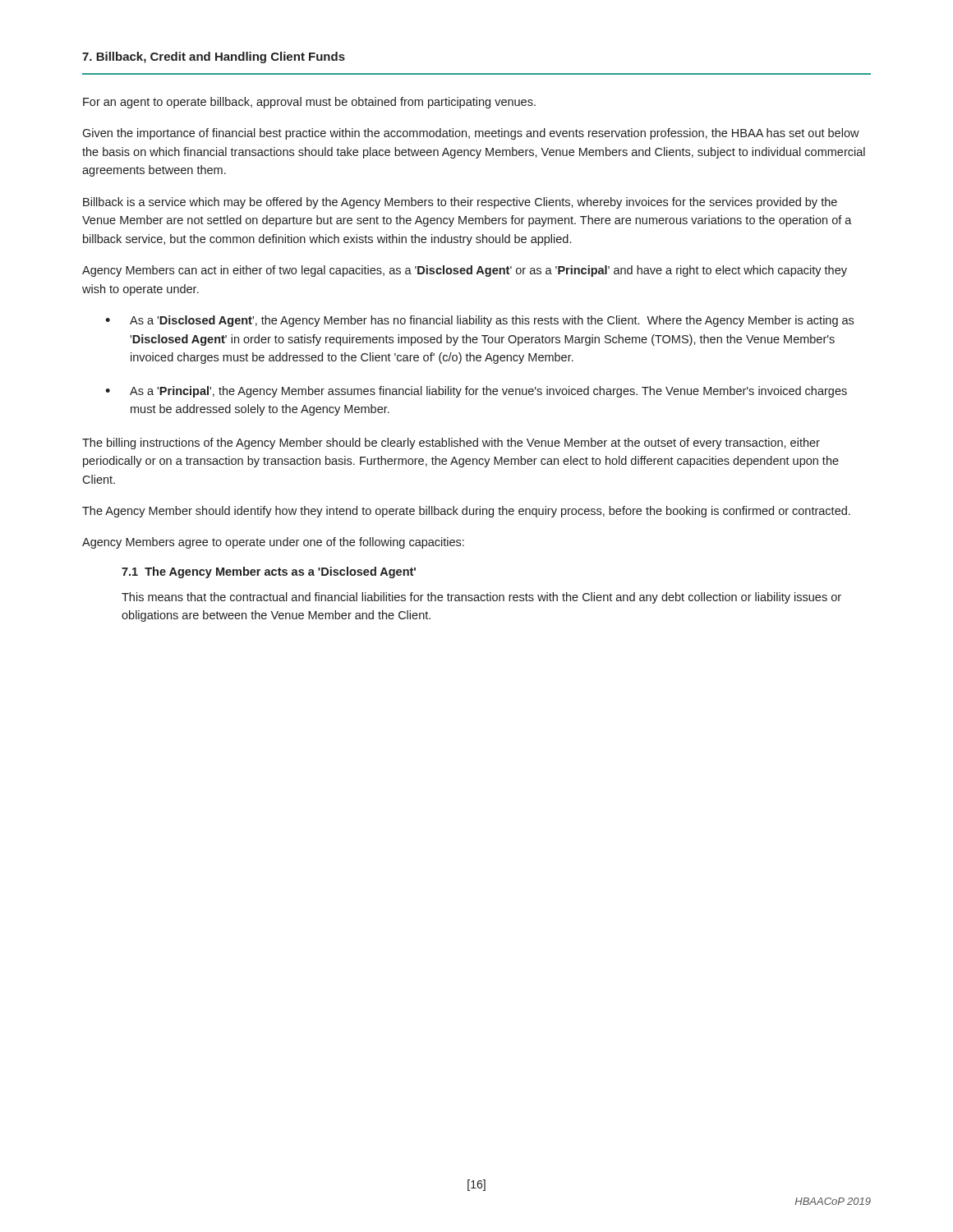Click on the text block that reads "Agency Members can act"
Viewport: 953px width, 1232px height.
[x=465, y=280]
